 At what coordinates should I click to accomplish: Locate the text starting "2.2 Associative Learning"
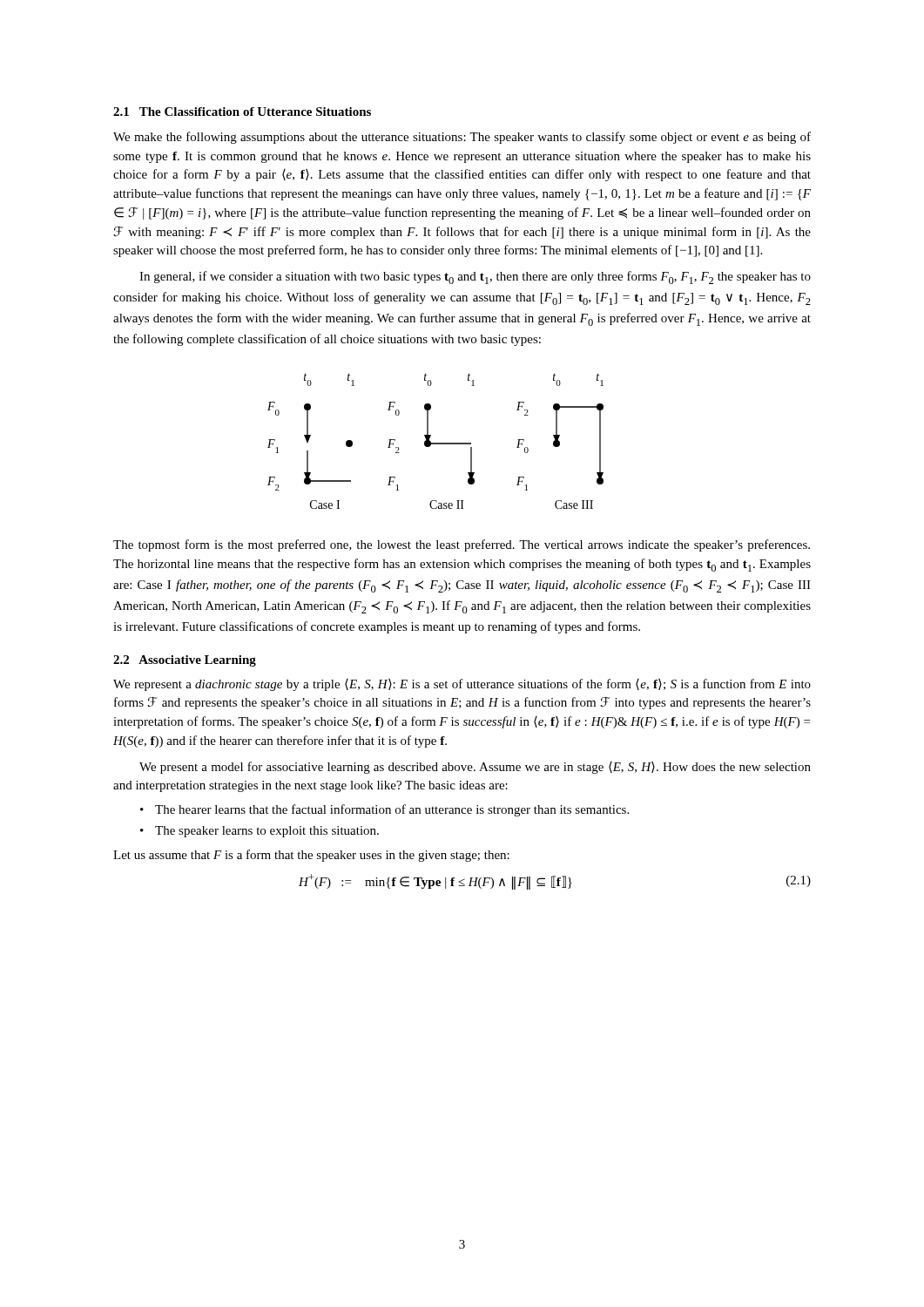pyautogui.click(x=185, y=659)
